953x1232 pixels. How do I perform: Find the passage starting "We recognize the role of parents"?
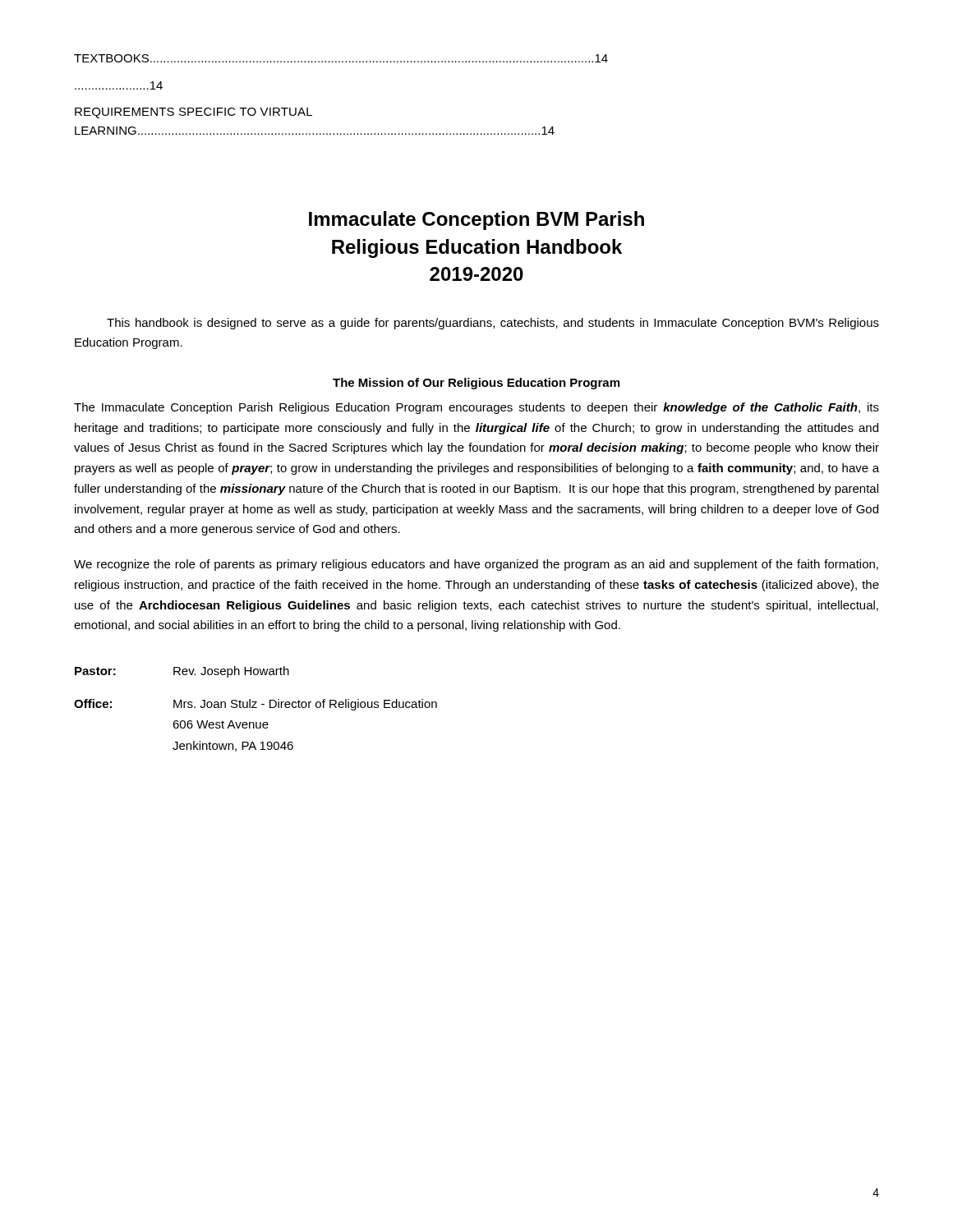[476, 594]
